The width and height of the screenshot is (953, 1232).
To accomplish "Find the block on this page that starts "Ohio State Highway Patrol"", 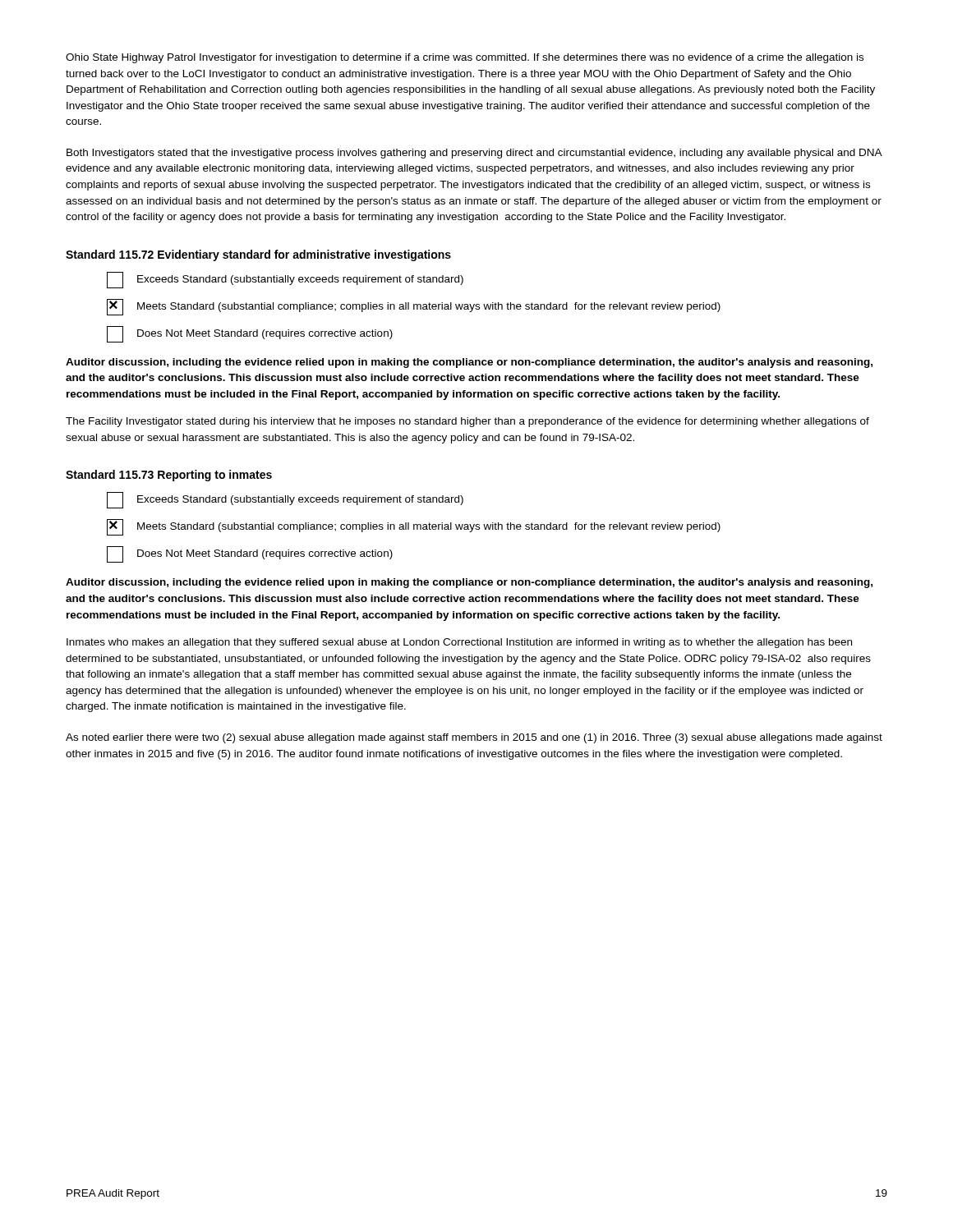I will click(x=470, y=89).
